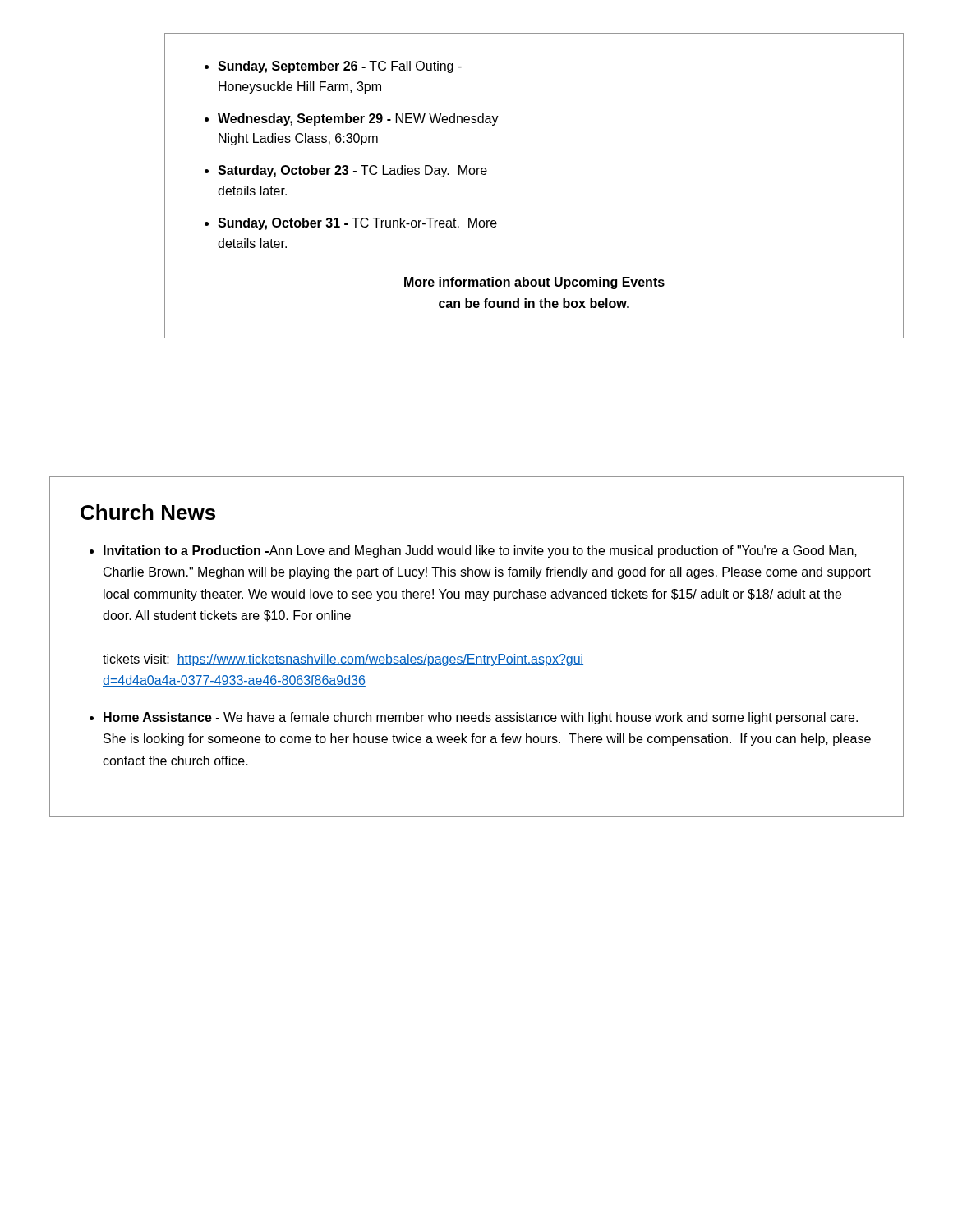The height and width of the screenshot is (1232, 953).
Task: Click on the list item containing "Sunday, September 26"
Action: (340, 67)
